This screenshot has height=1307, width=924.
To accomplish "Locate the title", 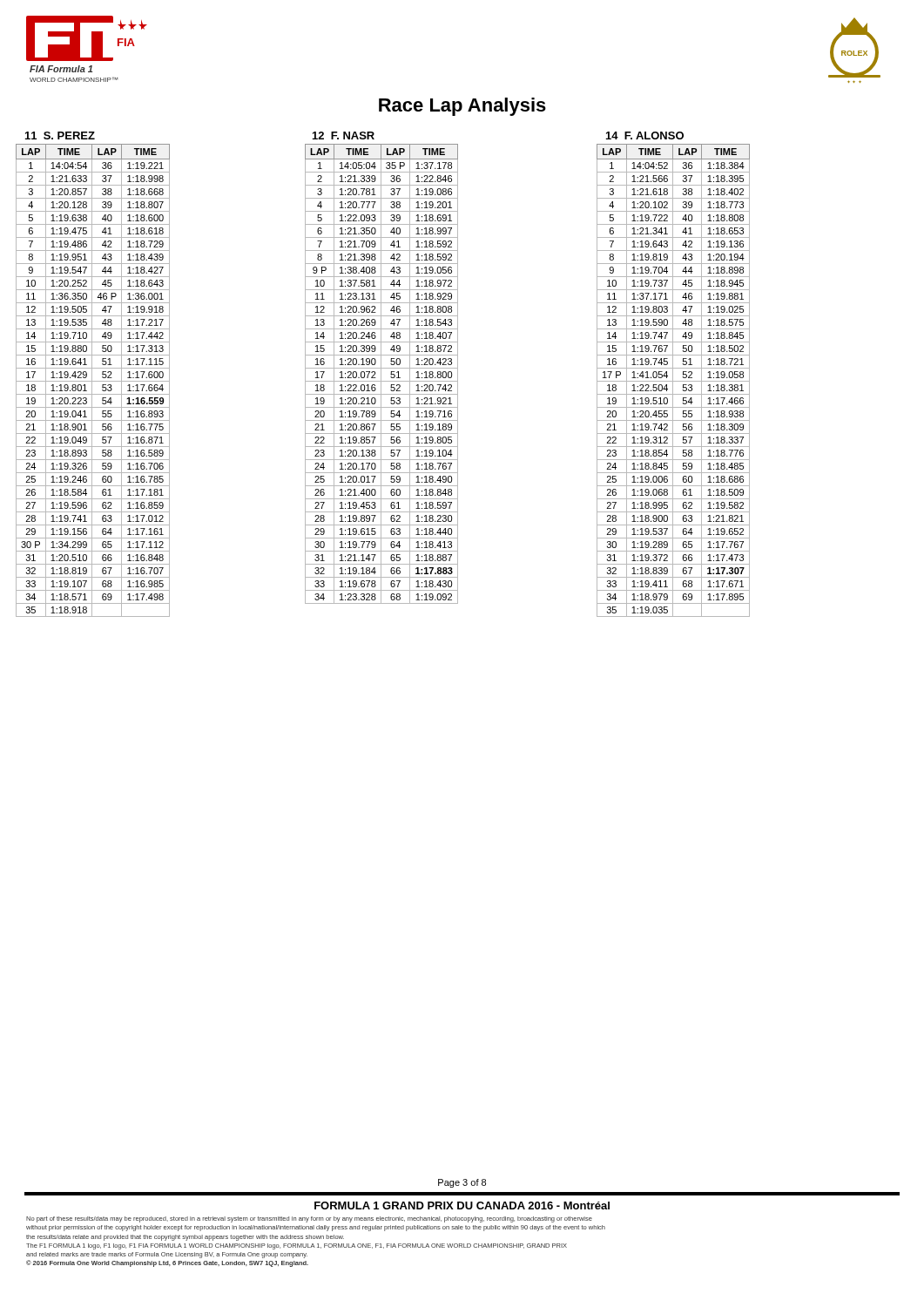I will click(x=462, y=105).
